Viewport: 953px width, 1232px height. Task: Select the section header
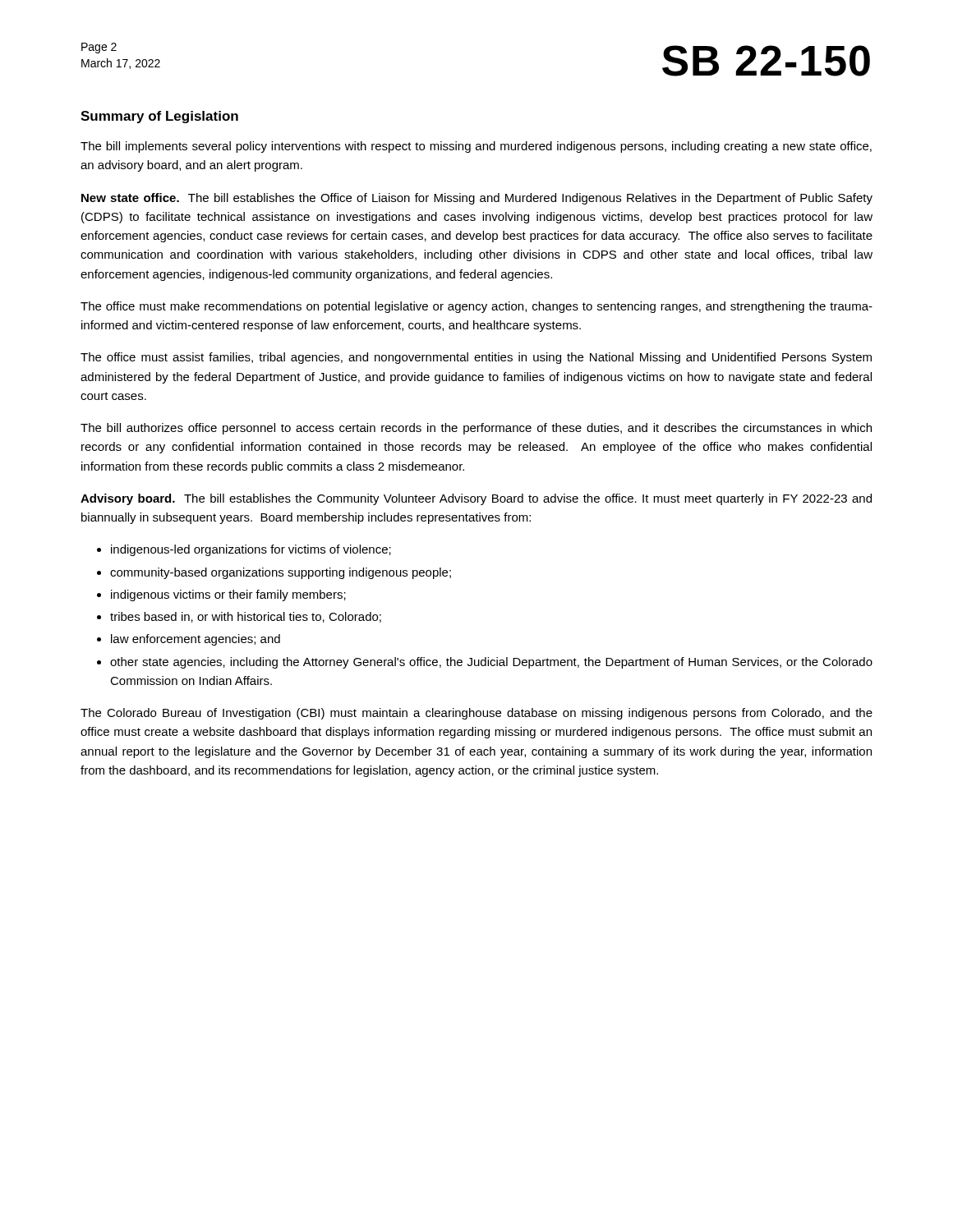pyautogui.click(x=160, y=116)
